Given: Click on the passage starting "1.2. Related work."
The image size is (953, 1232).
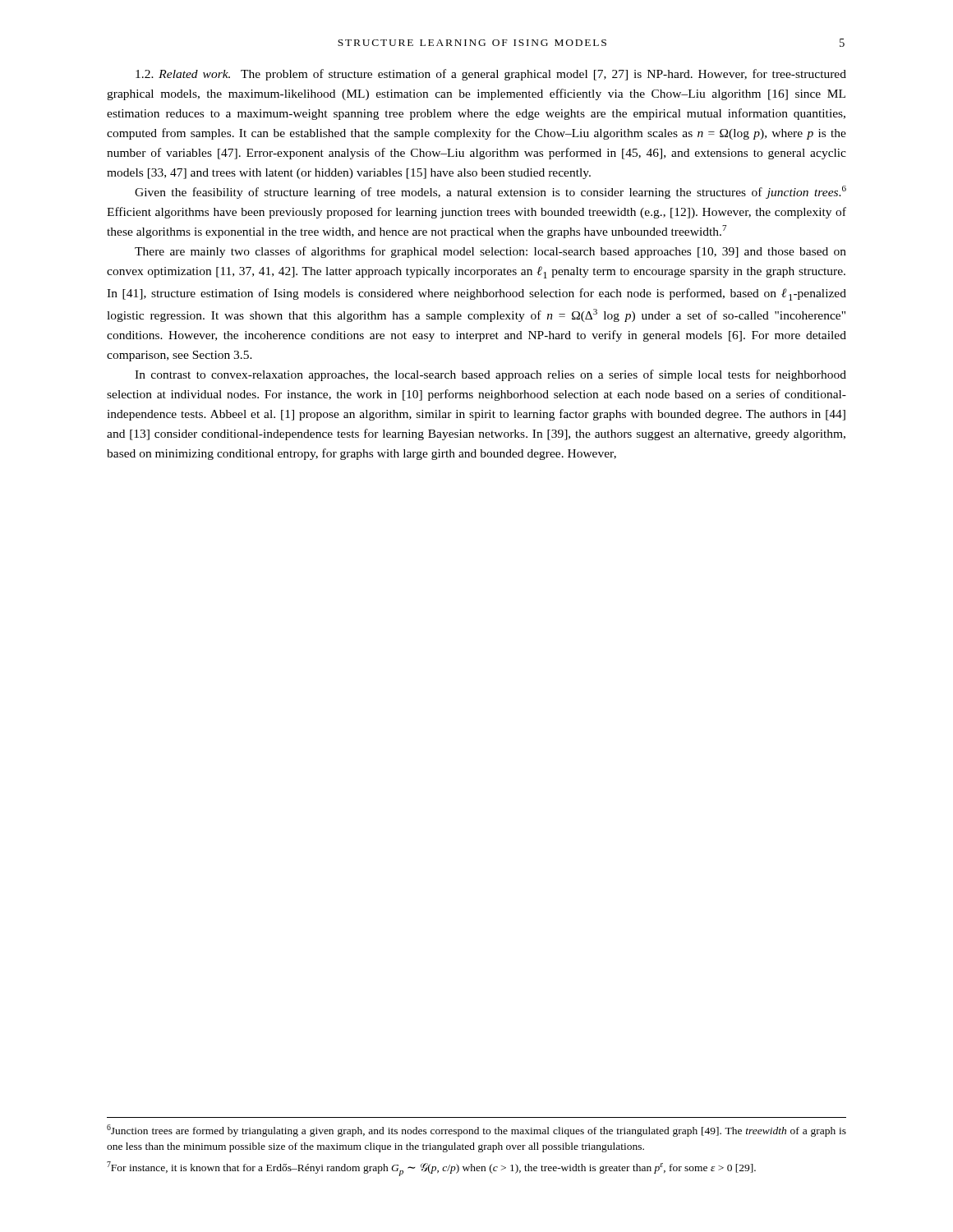Looking at the screenshot, I should pos(476,123).
